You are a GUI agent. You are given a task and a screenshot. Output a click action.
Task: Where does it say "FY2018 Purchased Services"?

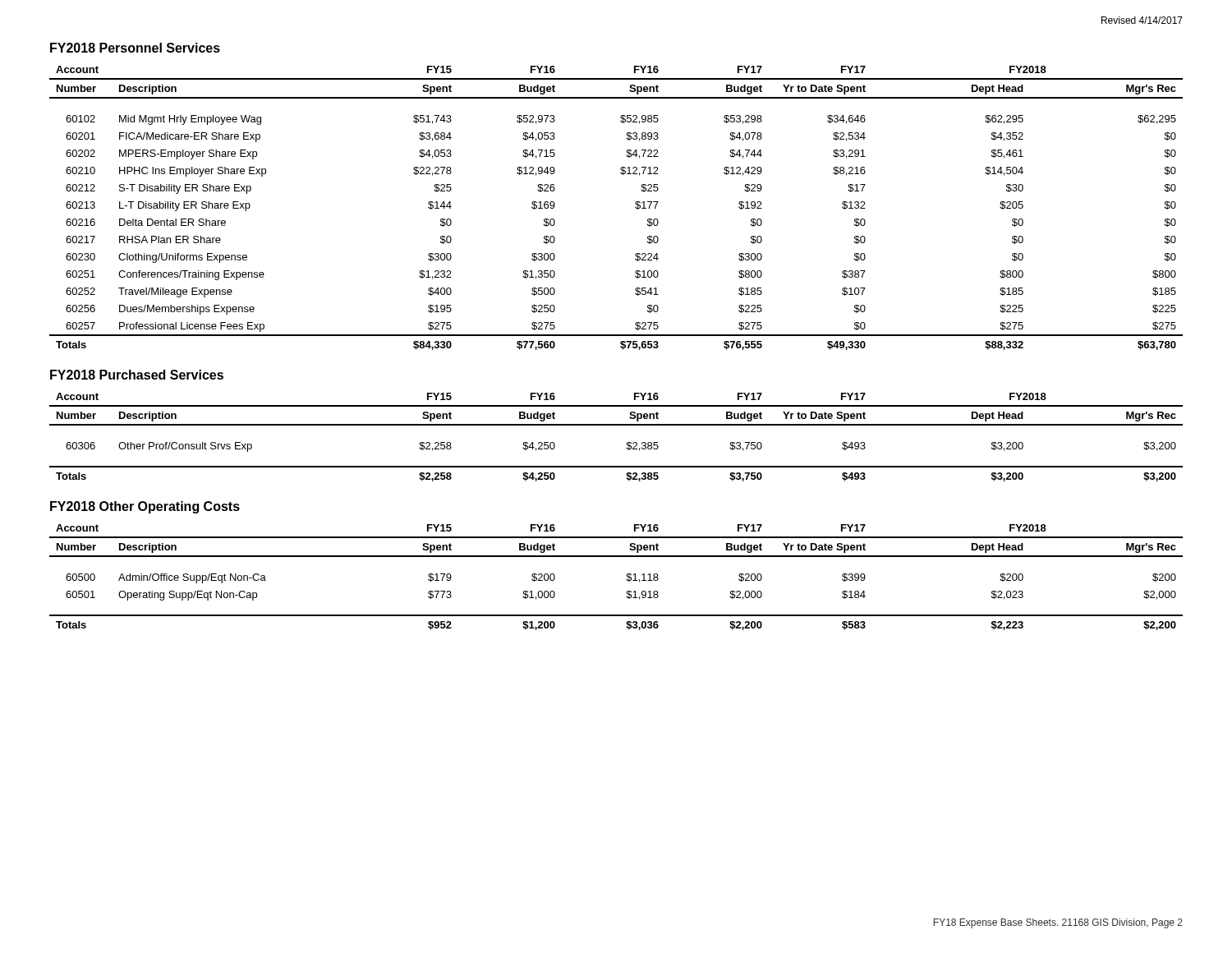[x=137, y=375]
